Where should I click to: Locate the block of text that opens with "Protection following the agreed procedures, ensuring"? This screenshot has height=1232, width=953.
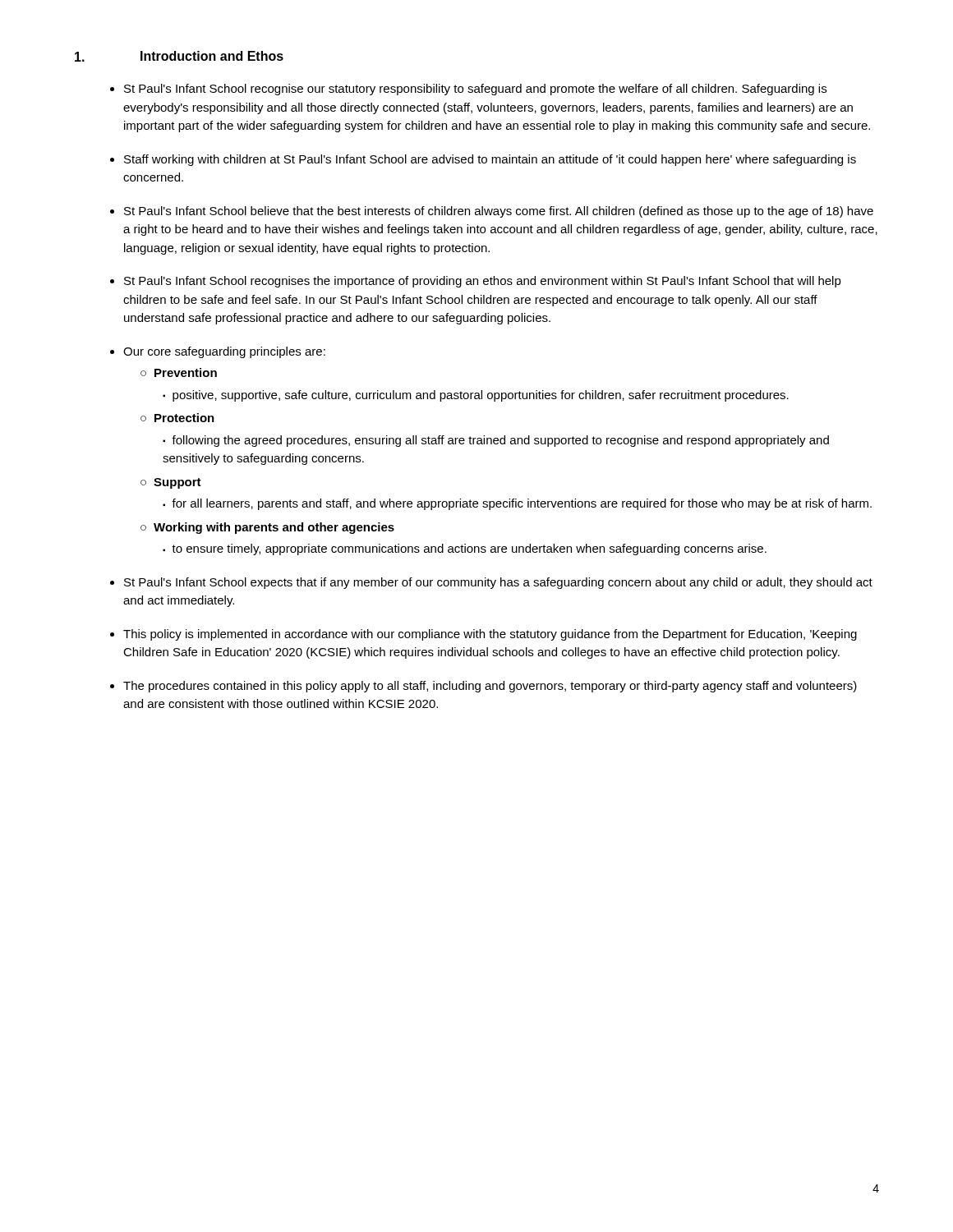point(509,439)
